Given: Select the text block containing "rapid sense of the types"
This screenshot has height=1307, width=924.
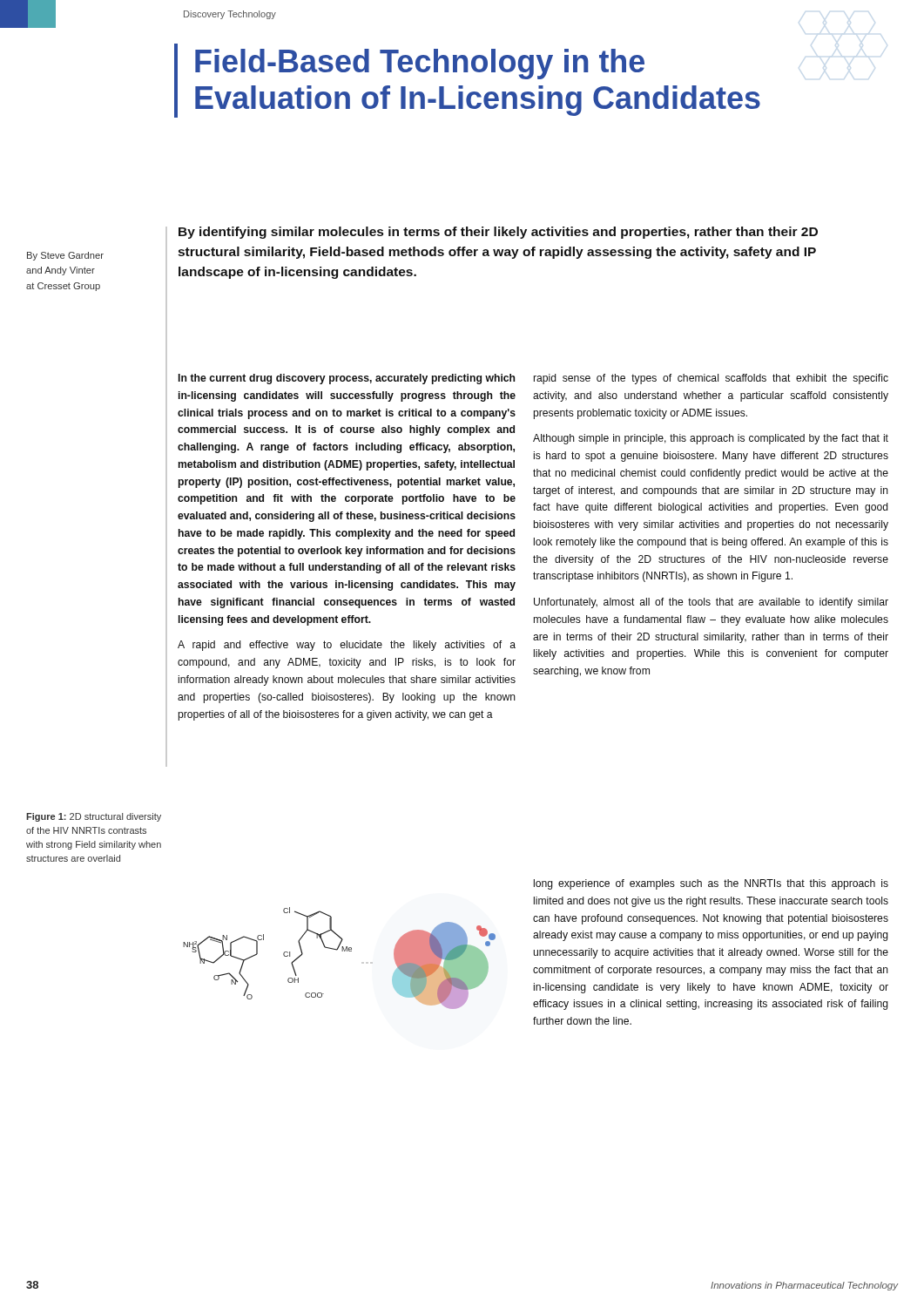Looking at the screenshot, I should (711, 525).
